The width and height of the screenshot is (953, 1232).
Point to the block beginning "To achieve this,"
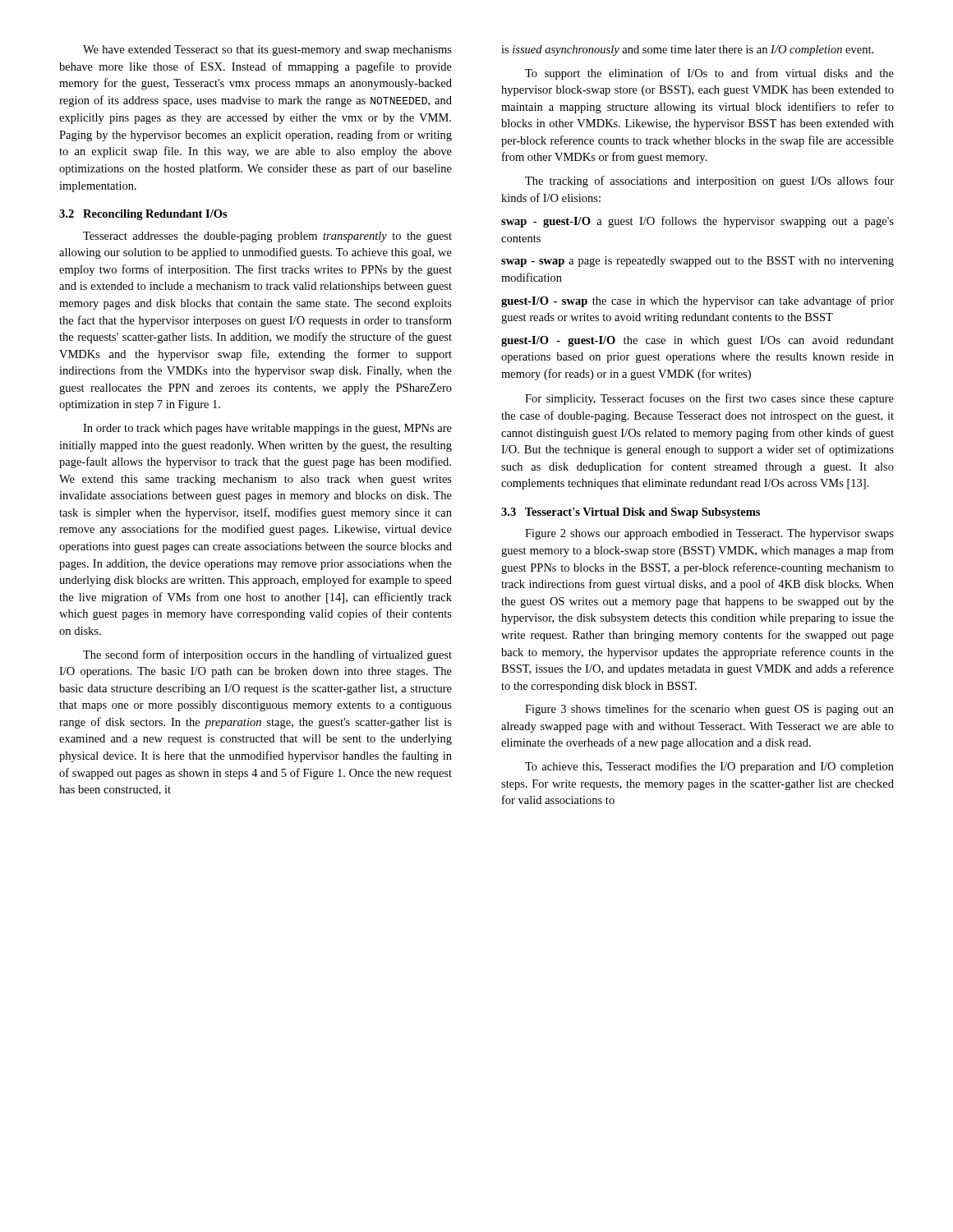click(698, 783)
